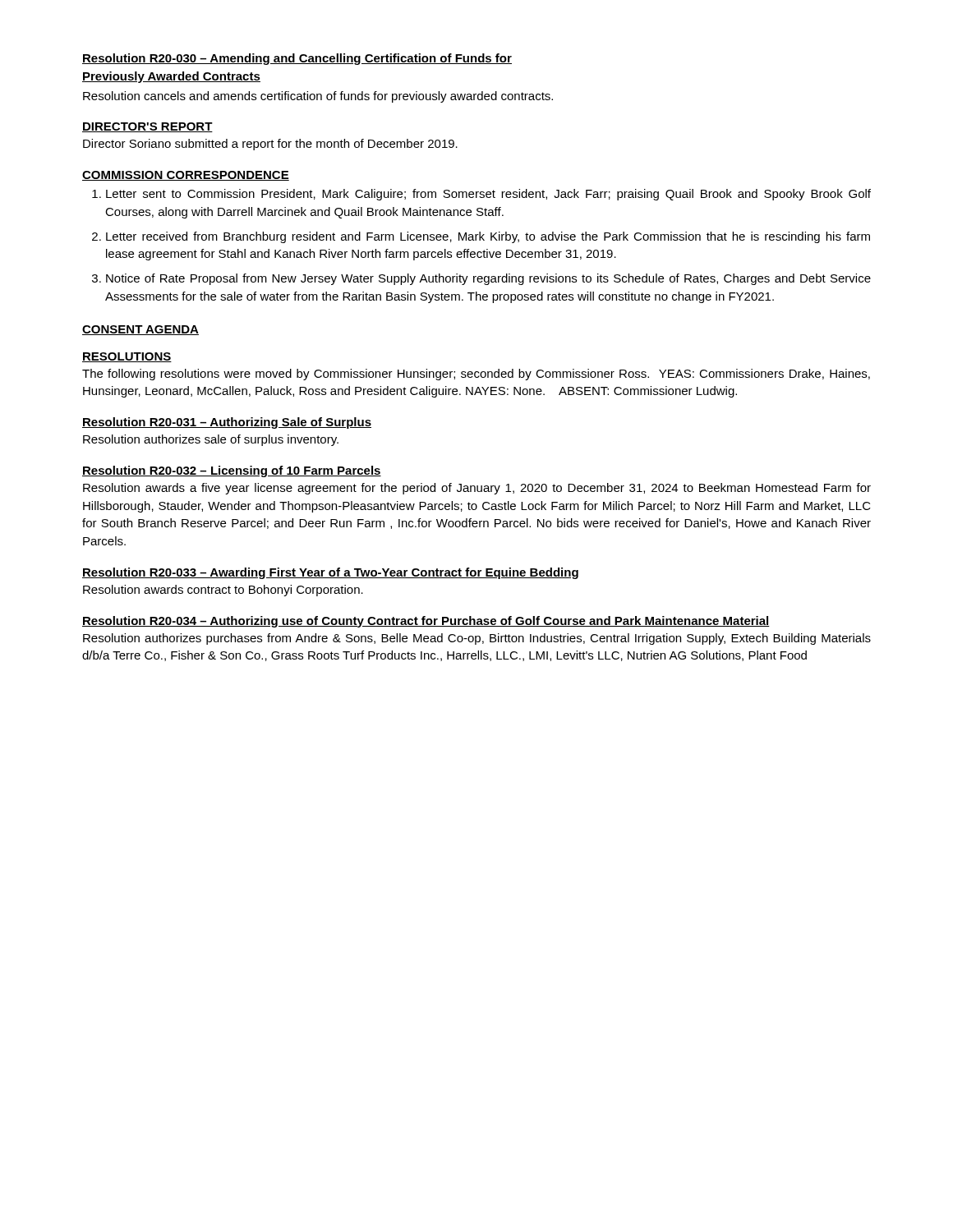Point to the element starting "Resolution awards a five year license agreement for"
Image resolution: width=953 pixels, height=1232 pixels.
[476, 514]
